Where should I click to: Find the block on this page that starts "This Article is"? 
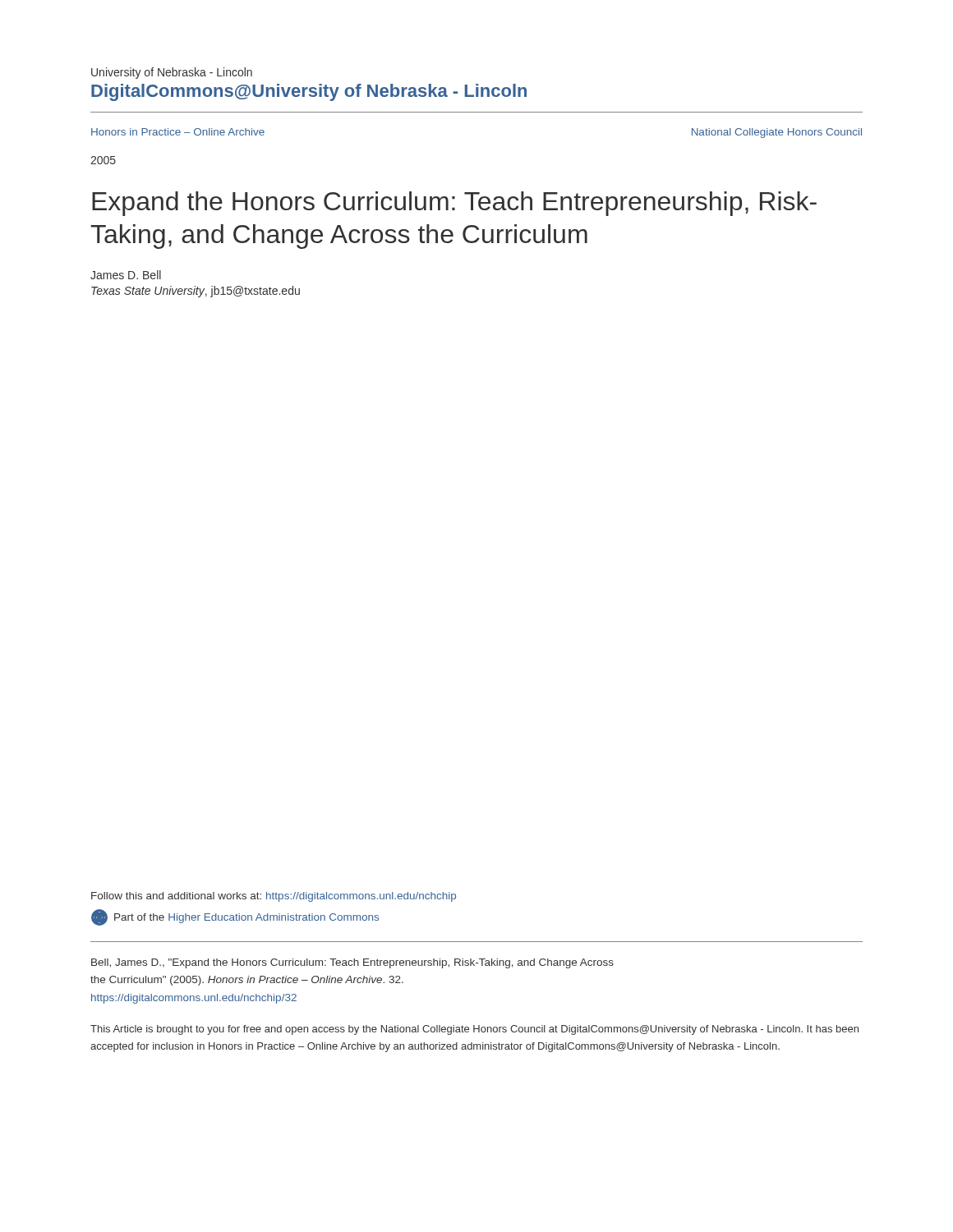click(475, 1038)
